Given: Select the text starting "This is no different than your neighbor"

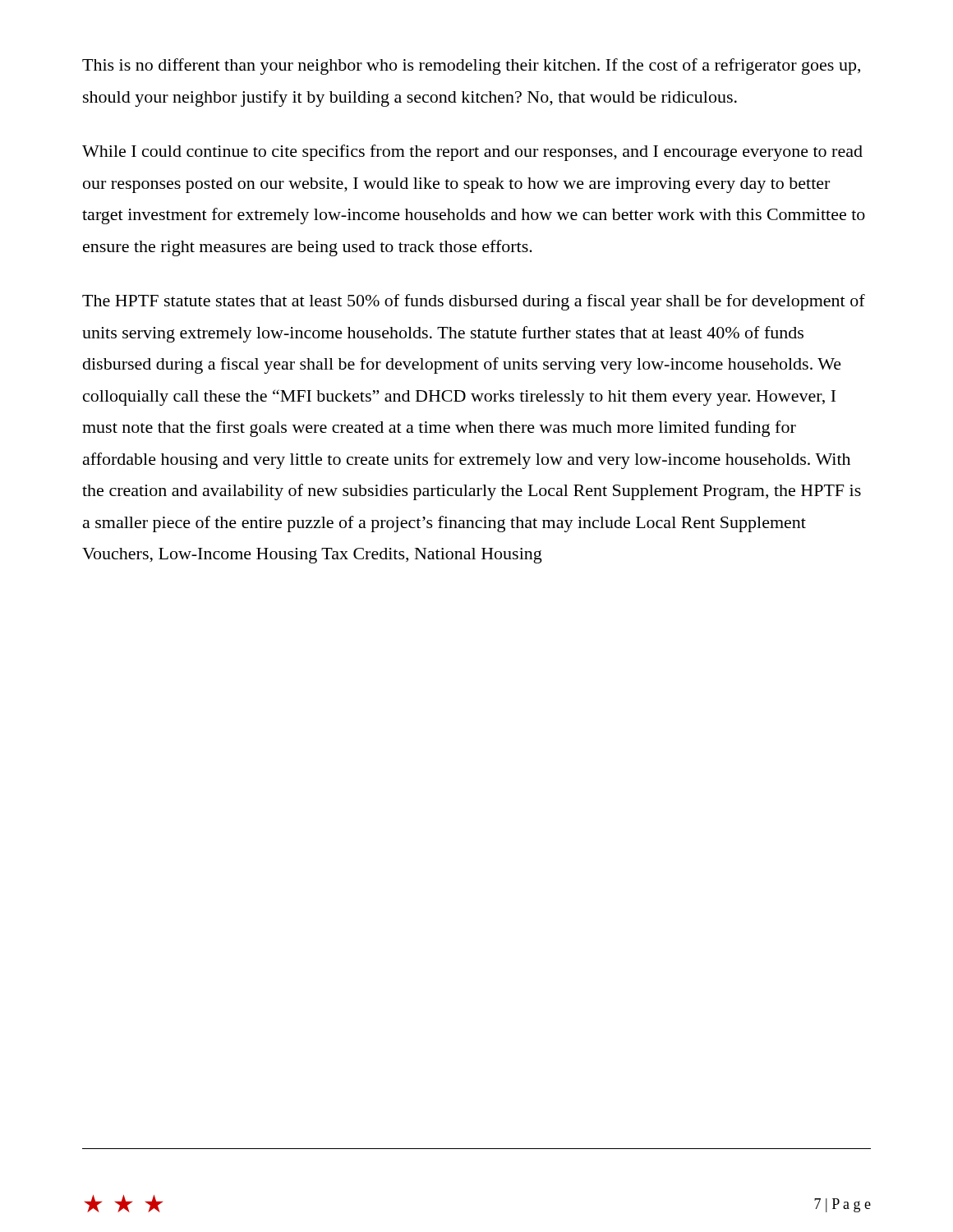Looking at the screenshot, I should coord(472,80).
